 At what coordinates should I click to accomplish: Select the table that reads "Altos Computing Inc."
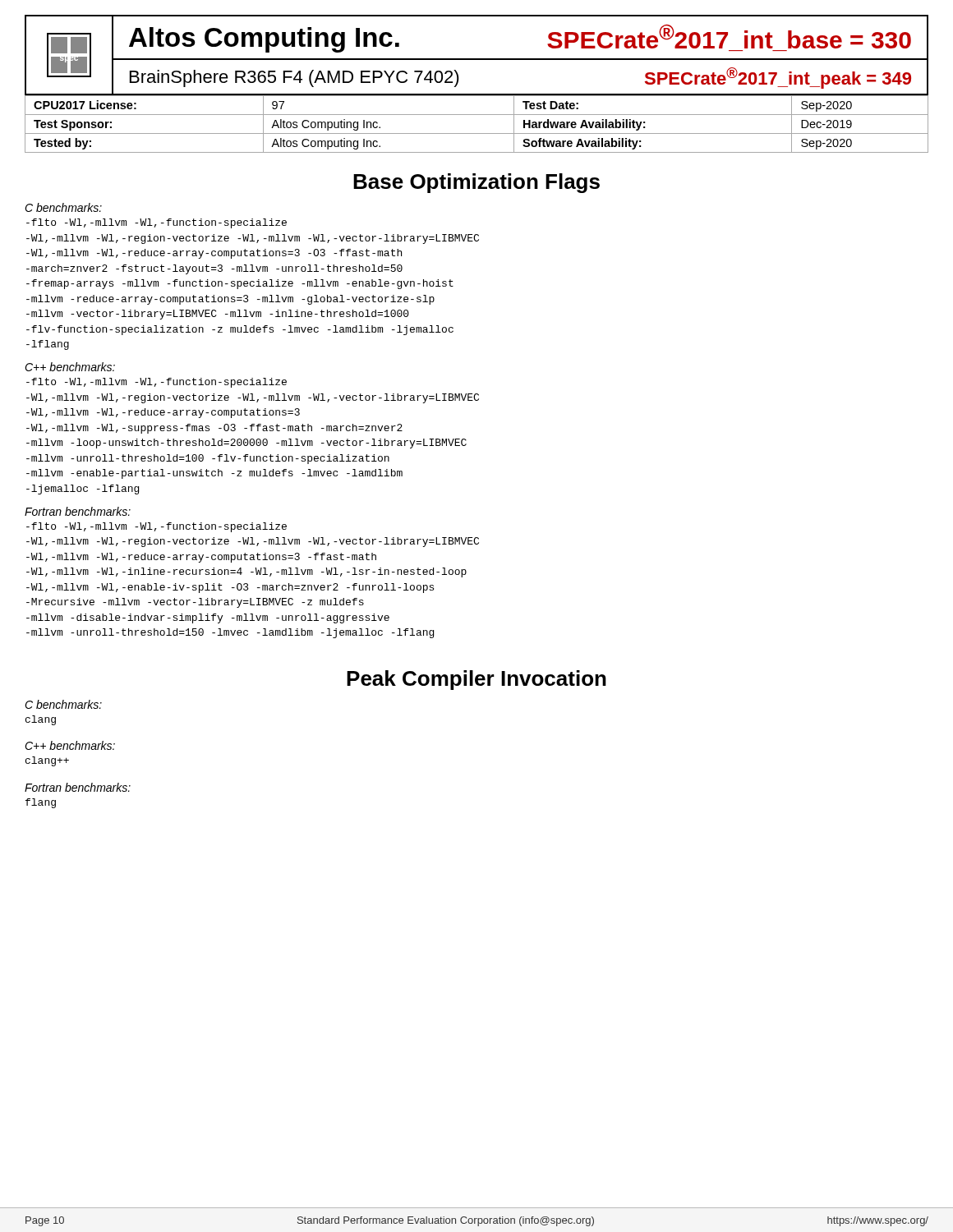476,124
